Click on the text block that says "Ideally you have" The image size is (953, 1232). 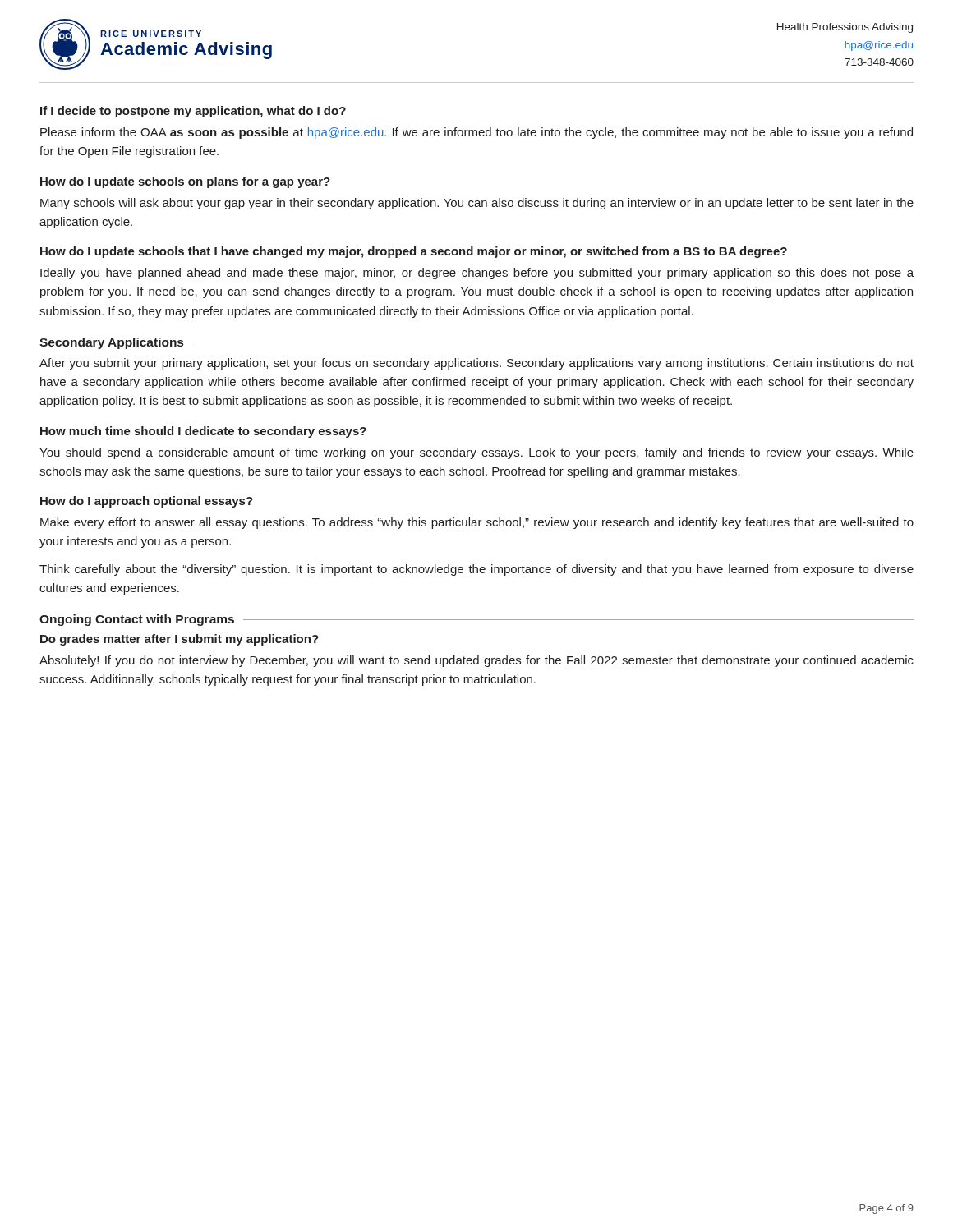(x=476, y=291)
